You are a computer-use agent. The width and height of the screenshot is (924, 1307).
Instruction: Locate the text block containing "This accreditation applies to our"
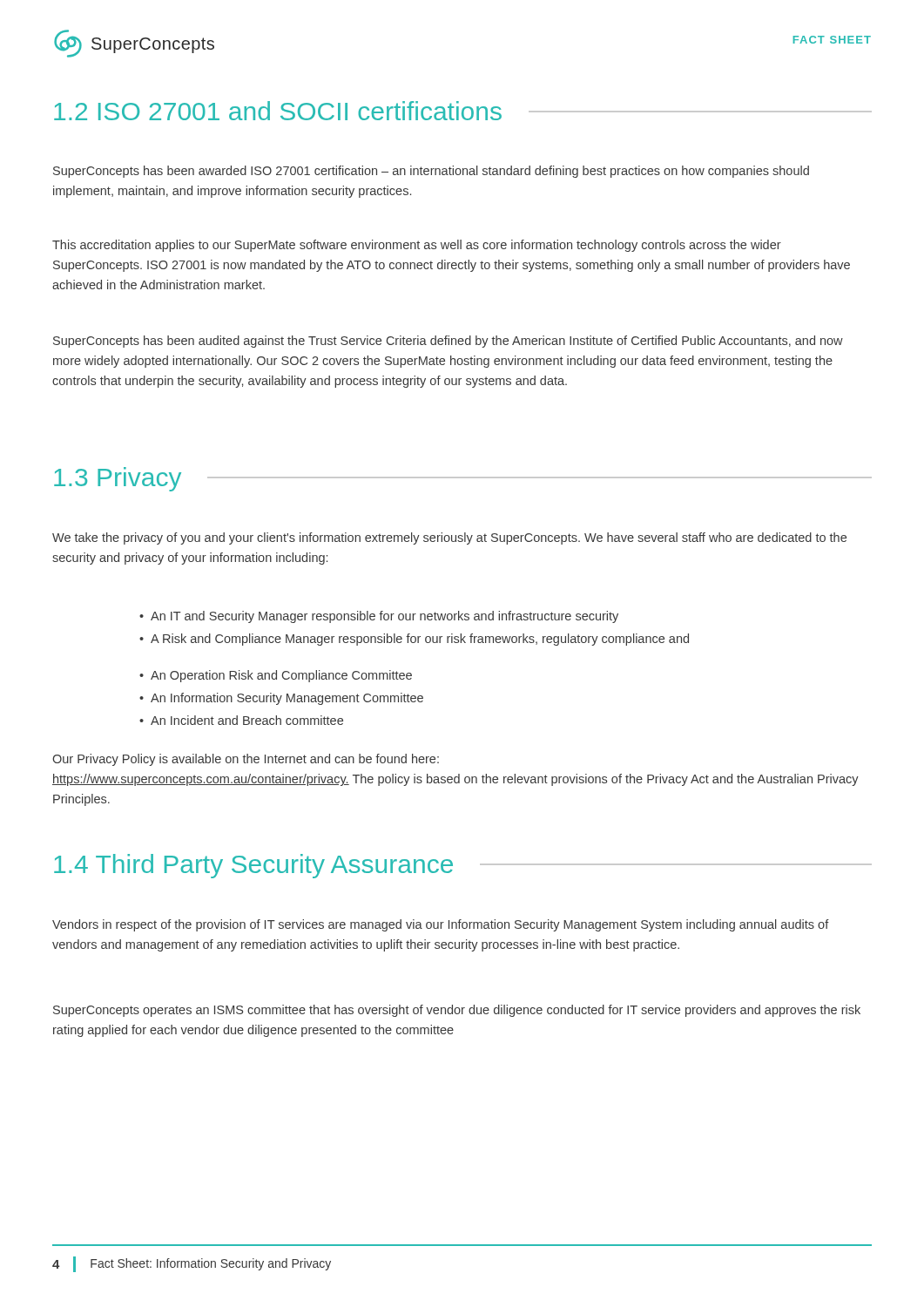click(x=462, y=266)
